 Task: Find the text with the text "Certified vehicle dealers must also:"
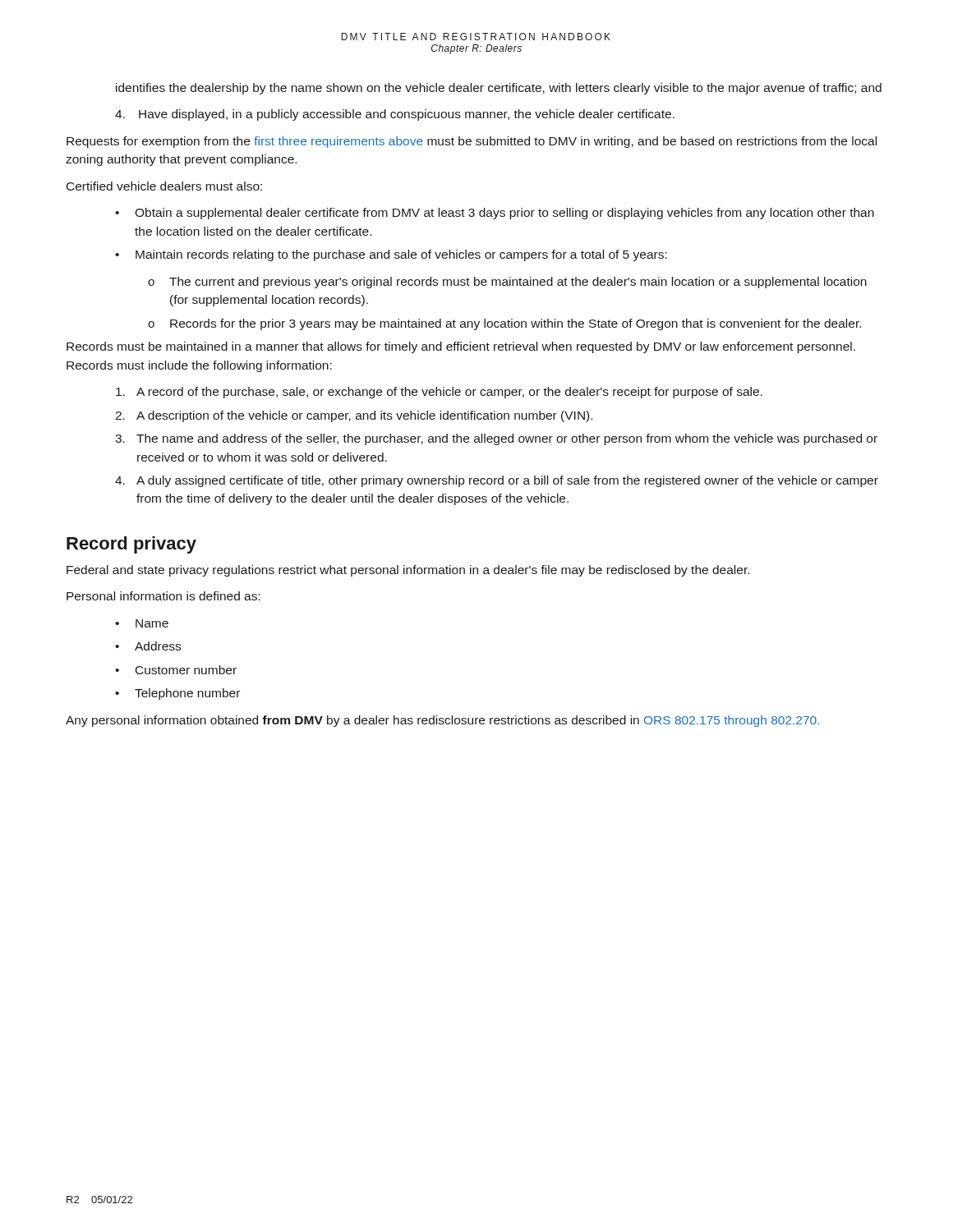[x=164, y=186]
